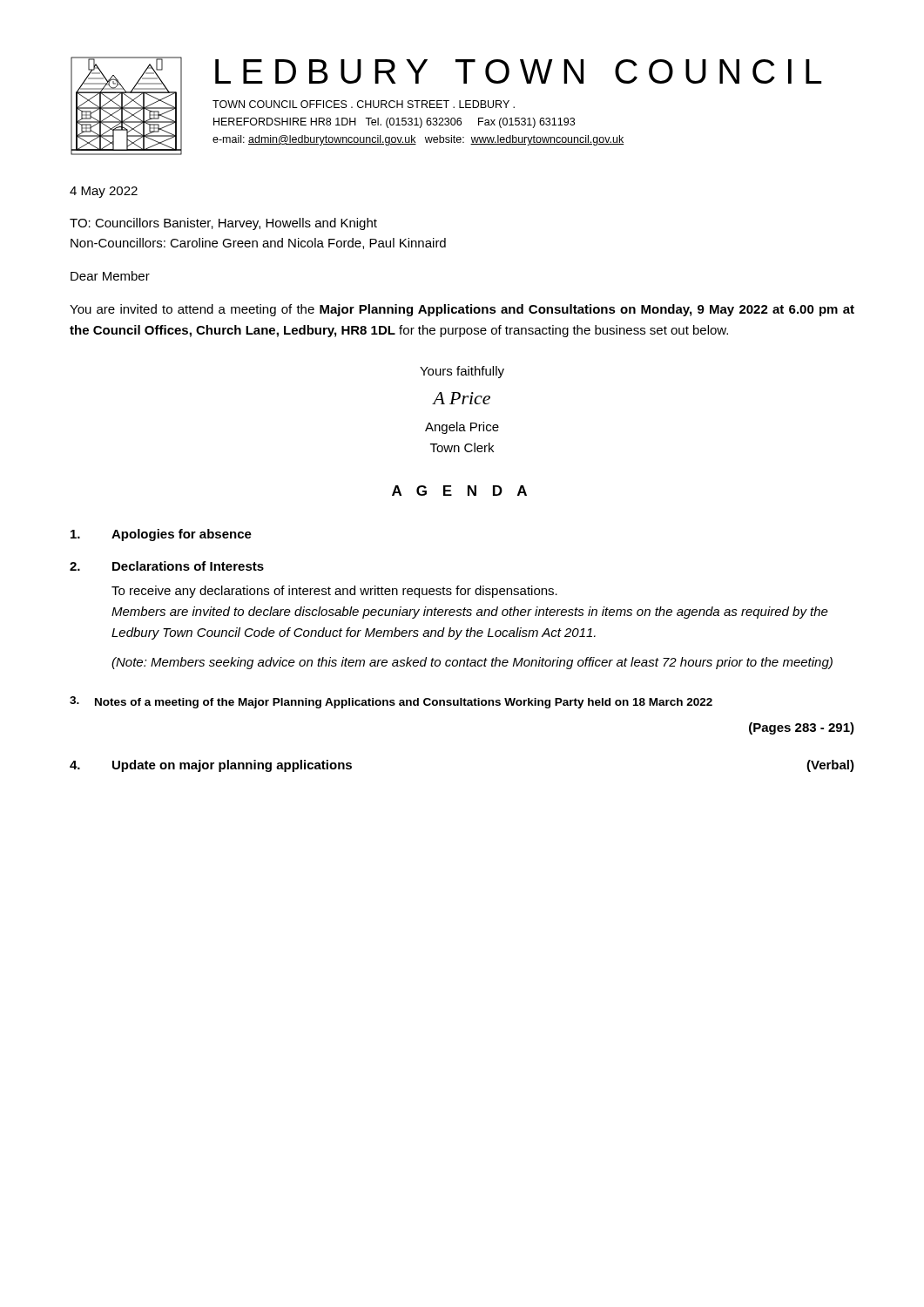The height and width of the screenshot is (1307, 924).
Task: Locate the text "A Price"
Action: 462,398
